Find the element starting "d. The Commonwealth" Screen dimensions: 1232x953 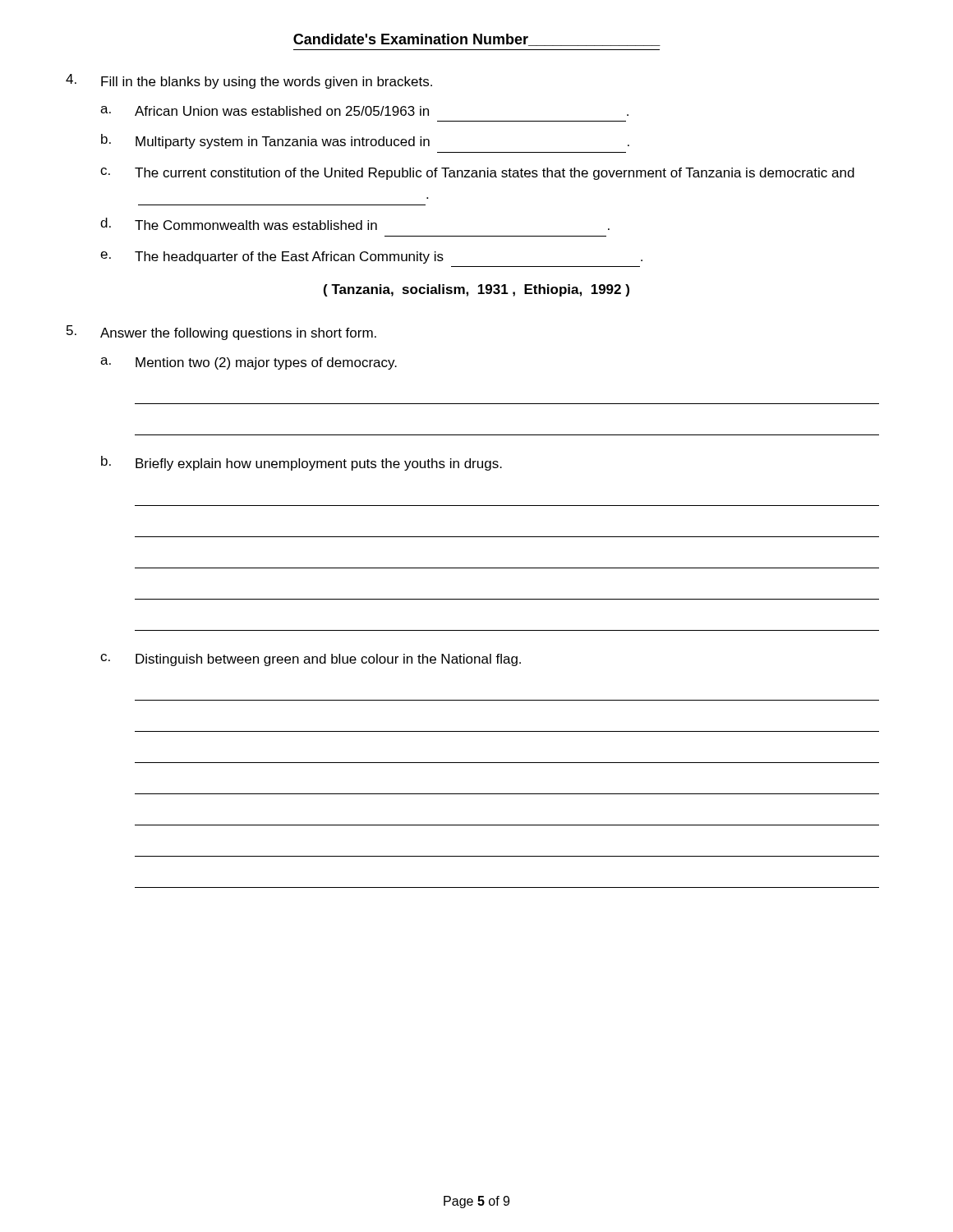(x=476, y=226)
